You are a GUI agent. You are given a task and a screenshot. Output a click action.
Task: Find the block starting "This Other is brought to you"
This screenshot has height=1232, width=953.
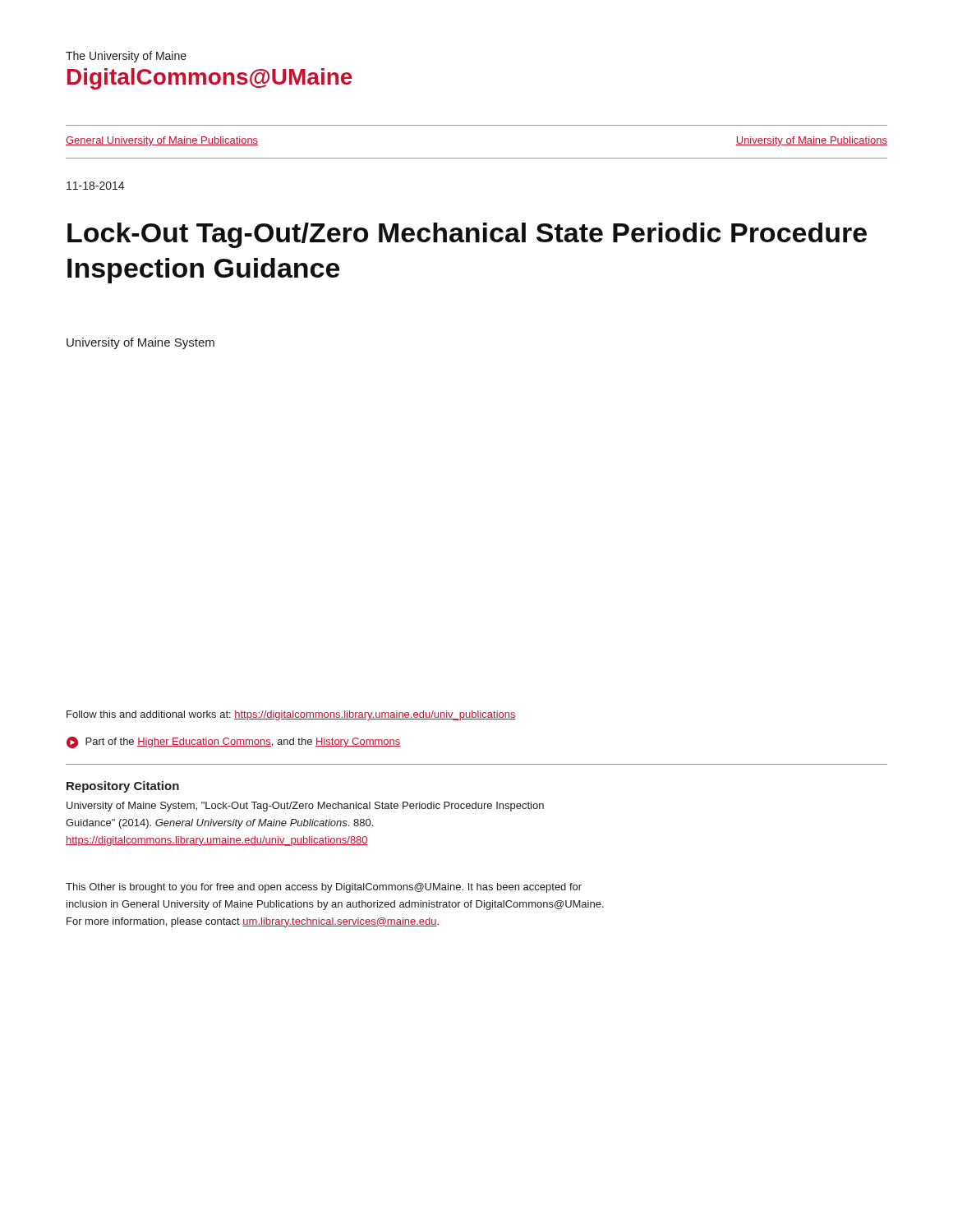(x=335, y=904)
